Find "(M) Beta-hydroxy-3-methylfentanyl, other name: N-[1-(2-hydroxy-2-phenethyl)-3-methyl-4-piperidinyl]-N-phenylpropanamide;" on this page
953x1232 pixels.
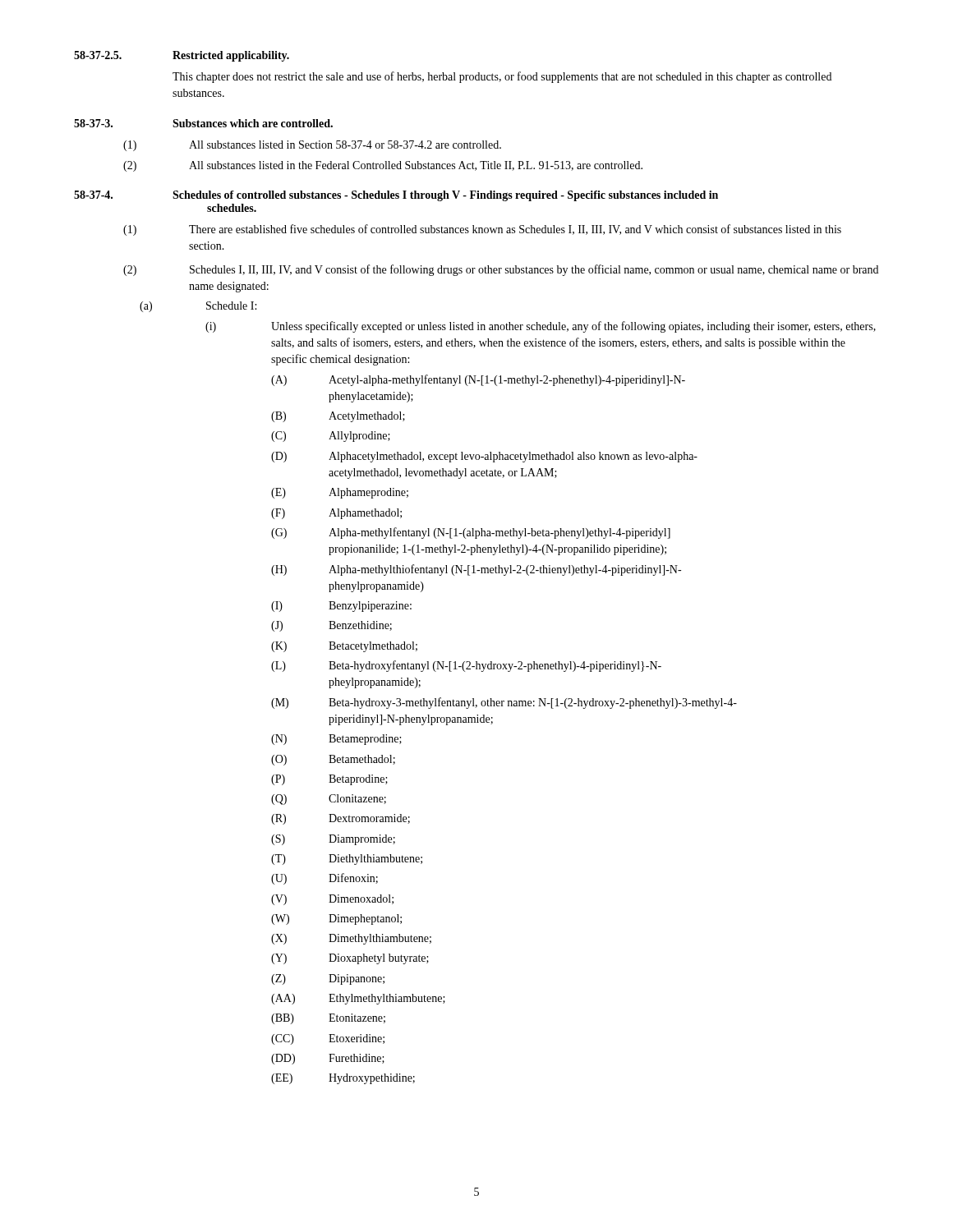pos(575,711)
